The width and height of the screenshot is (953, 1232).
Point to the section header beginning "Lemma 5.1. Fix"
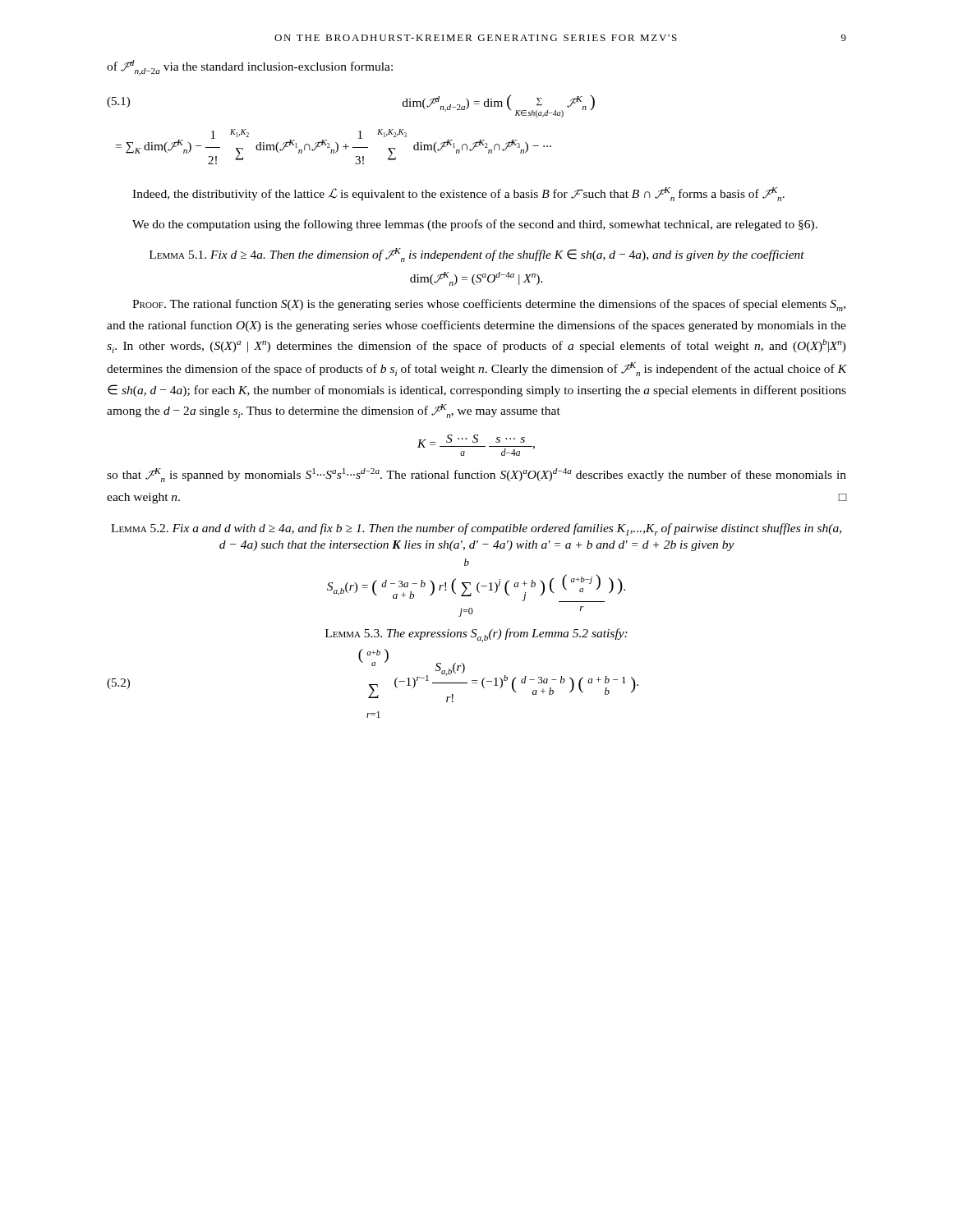(x=476, y=255)
